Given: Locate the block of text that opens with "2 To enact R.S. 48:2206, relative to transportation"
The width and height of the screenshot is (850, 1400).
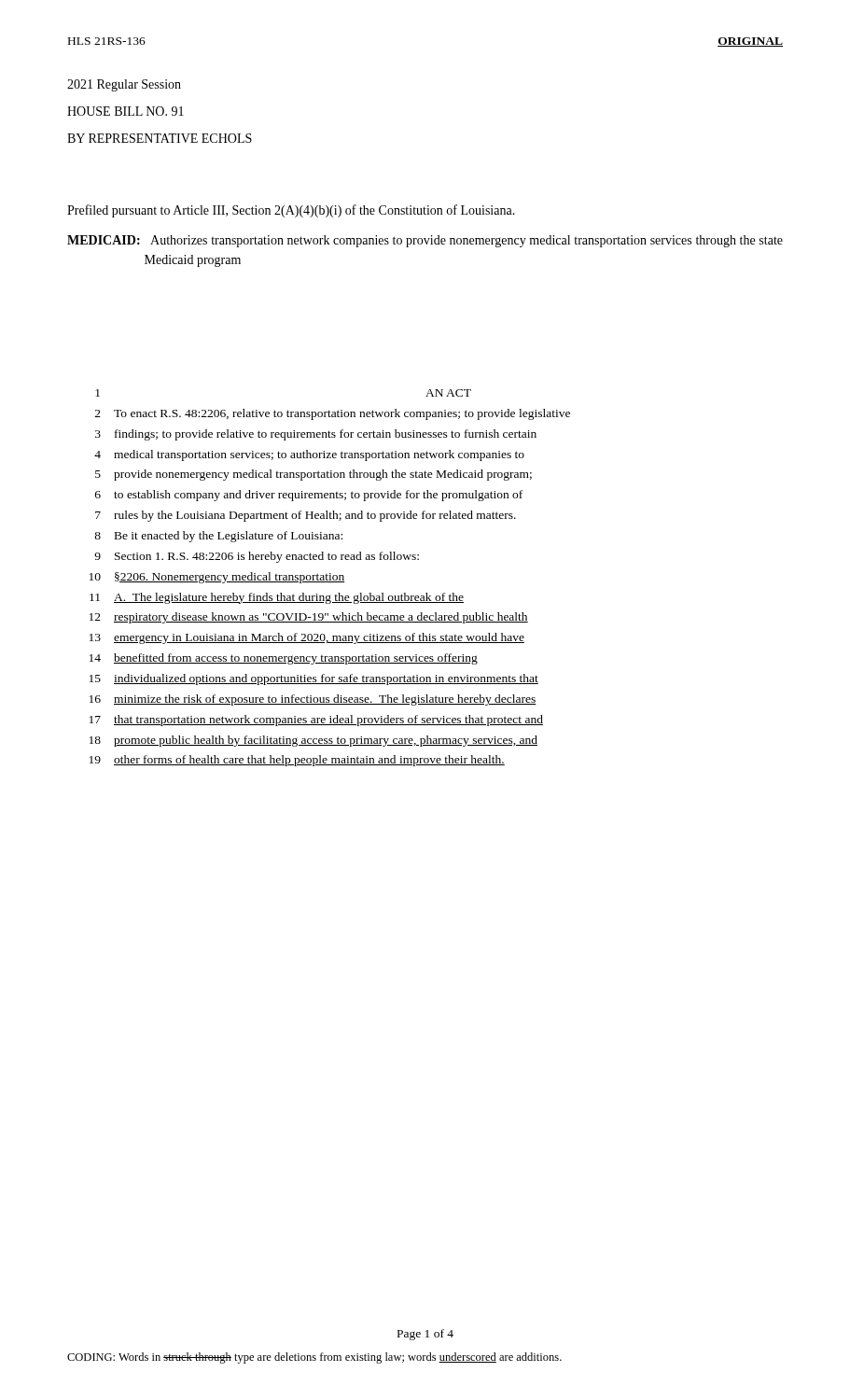Looking at the screenshot, I should [425, 413].
